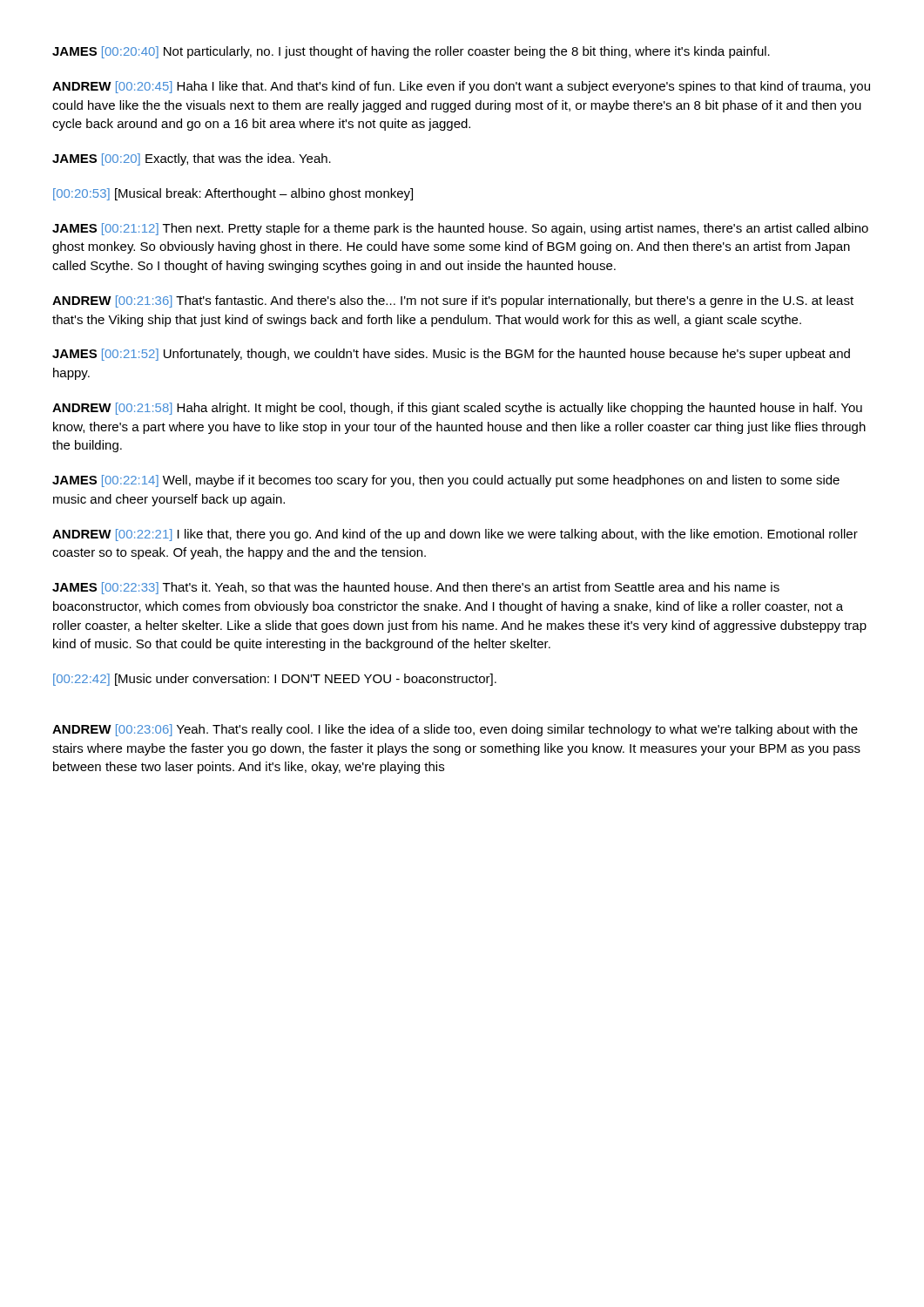The height and width of the screenshot is (1307, 924).
Task: Find the text block that says "JAMES [00:22:14] Well,"
Action: point(446,489)
